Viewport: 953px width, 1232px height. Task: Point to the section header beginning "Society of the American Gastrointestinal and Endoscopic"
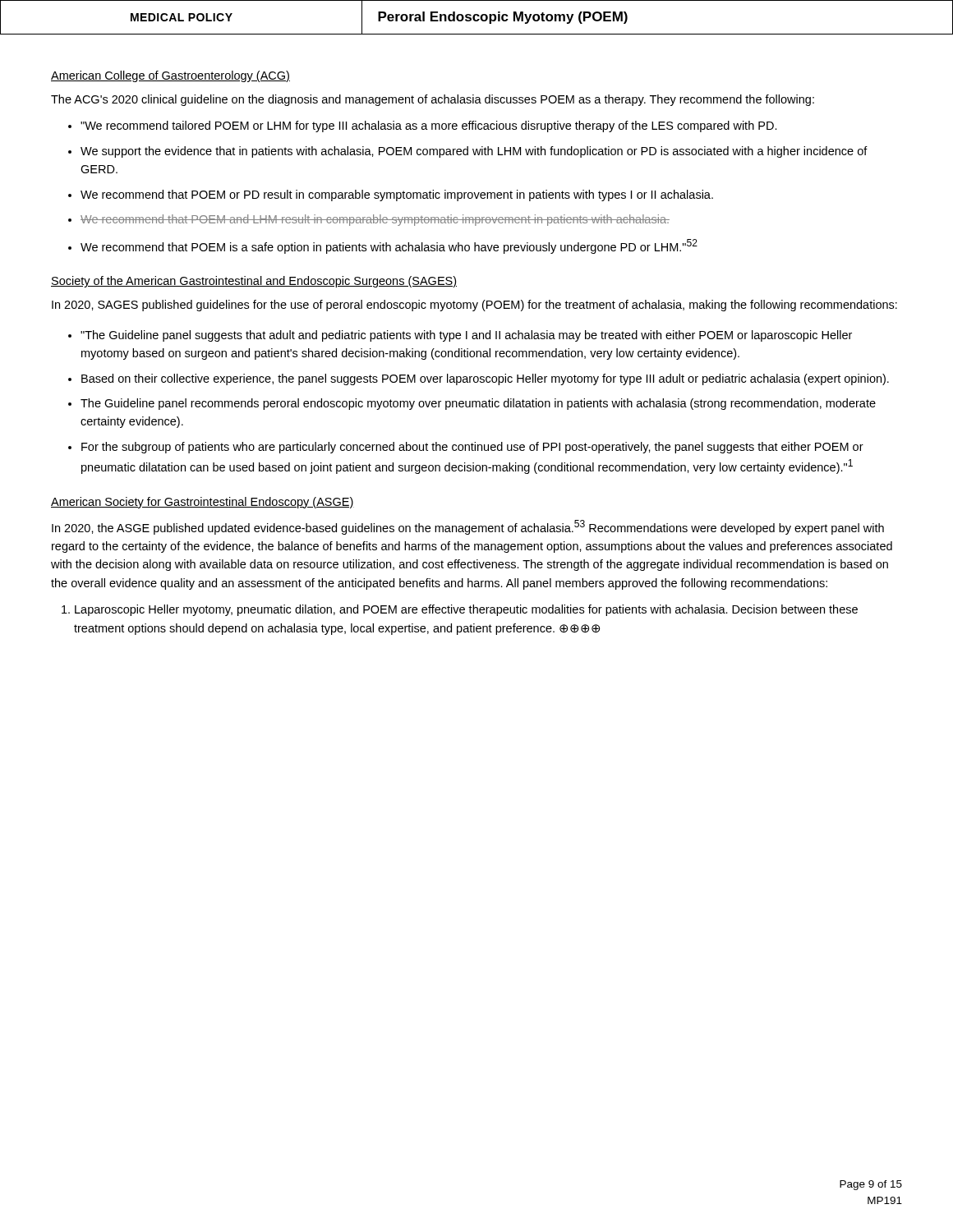coord(254,281)
